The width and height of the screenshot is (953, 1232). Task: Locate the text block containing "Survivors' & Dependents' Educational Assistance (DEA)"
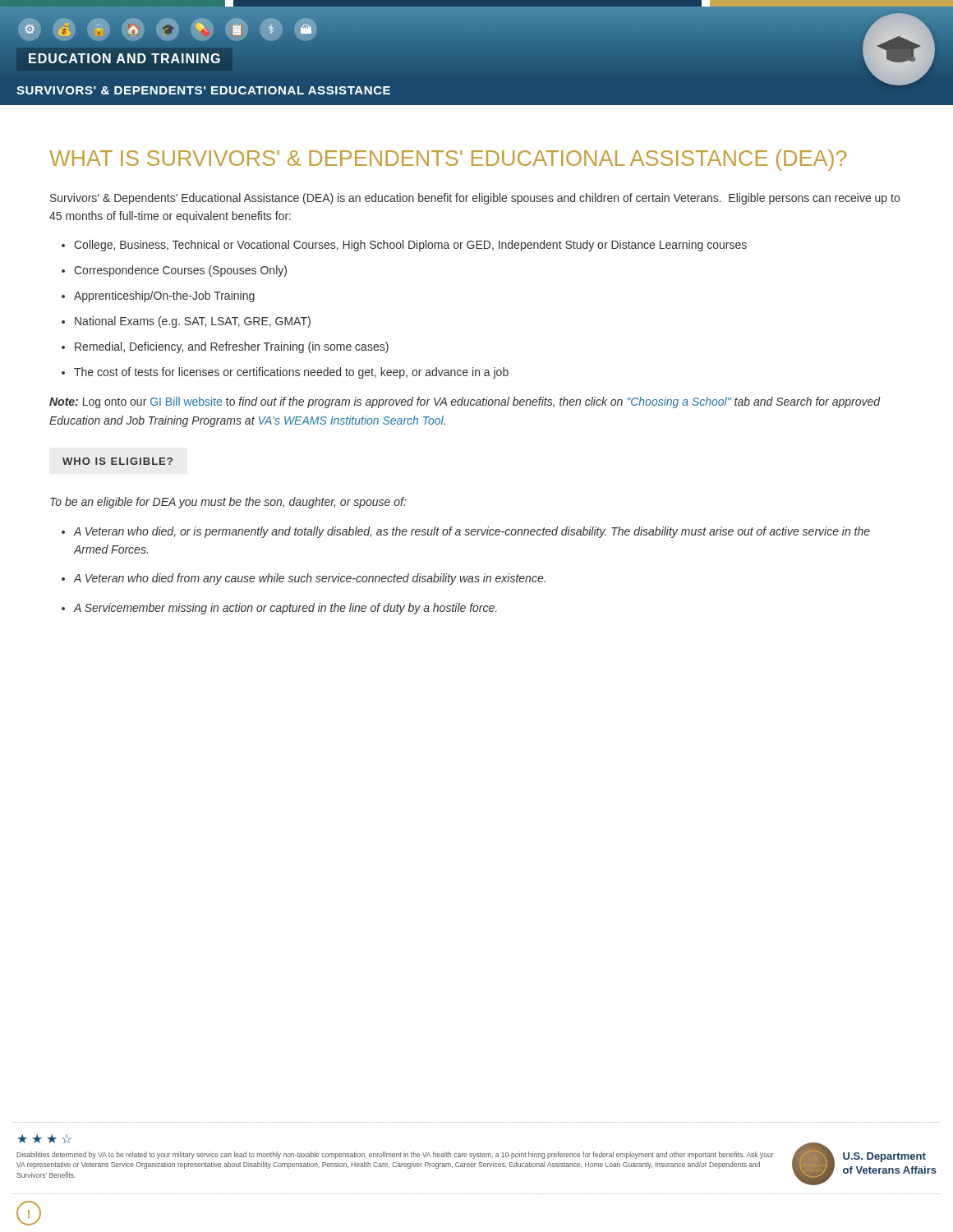(x=475, y=207)
